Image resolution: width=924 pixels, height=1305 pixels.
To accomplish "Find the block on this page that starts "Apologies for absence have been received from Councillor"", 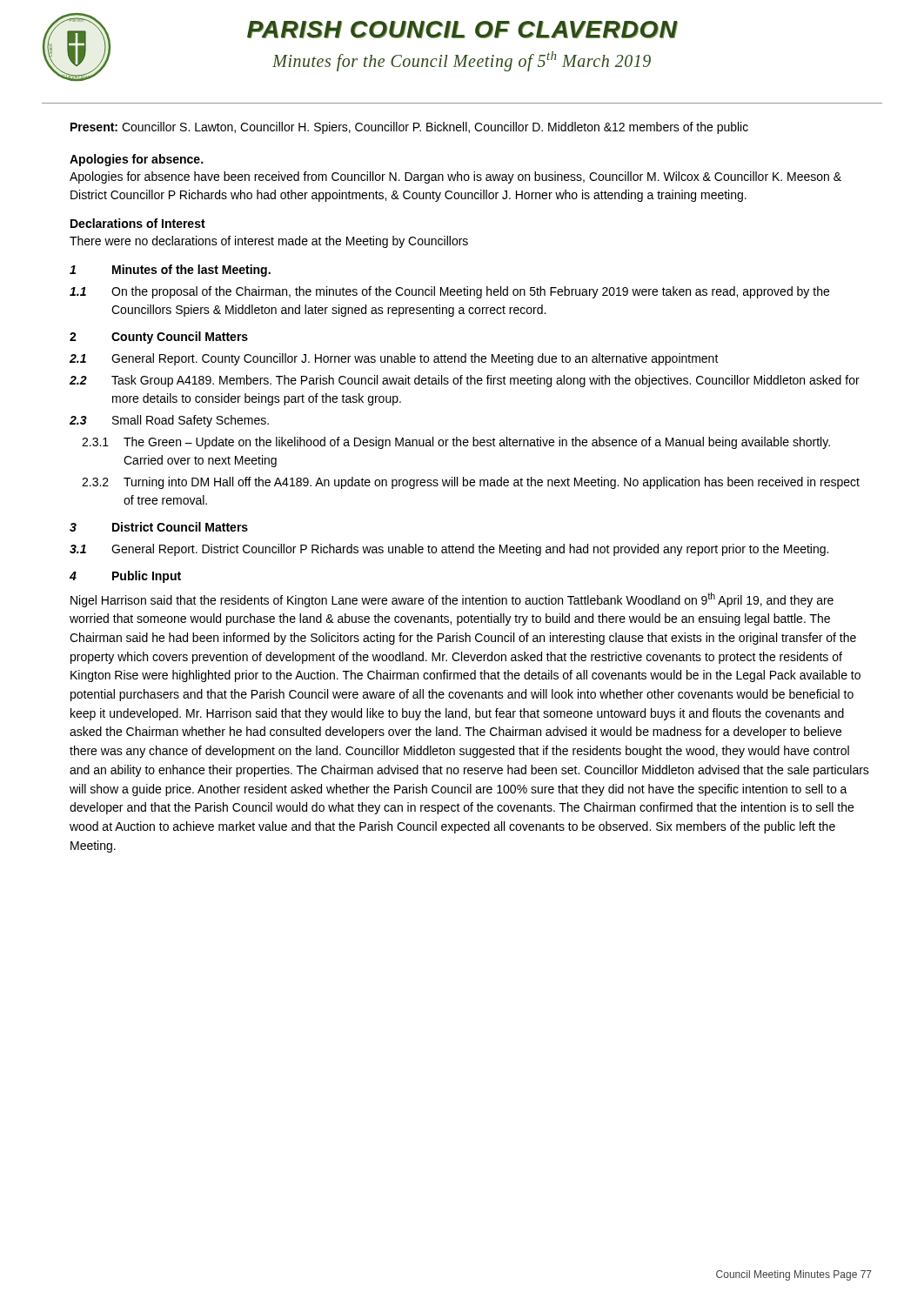I will [x=455, y=186].
